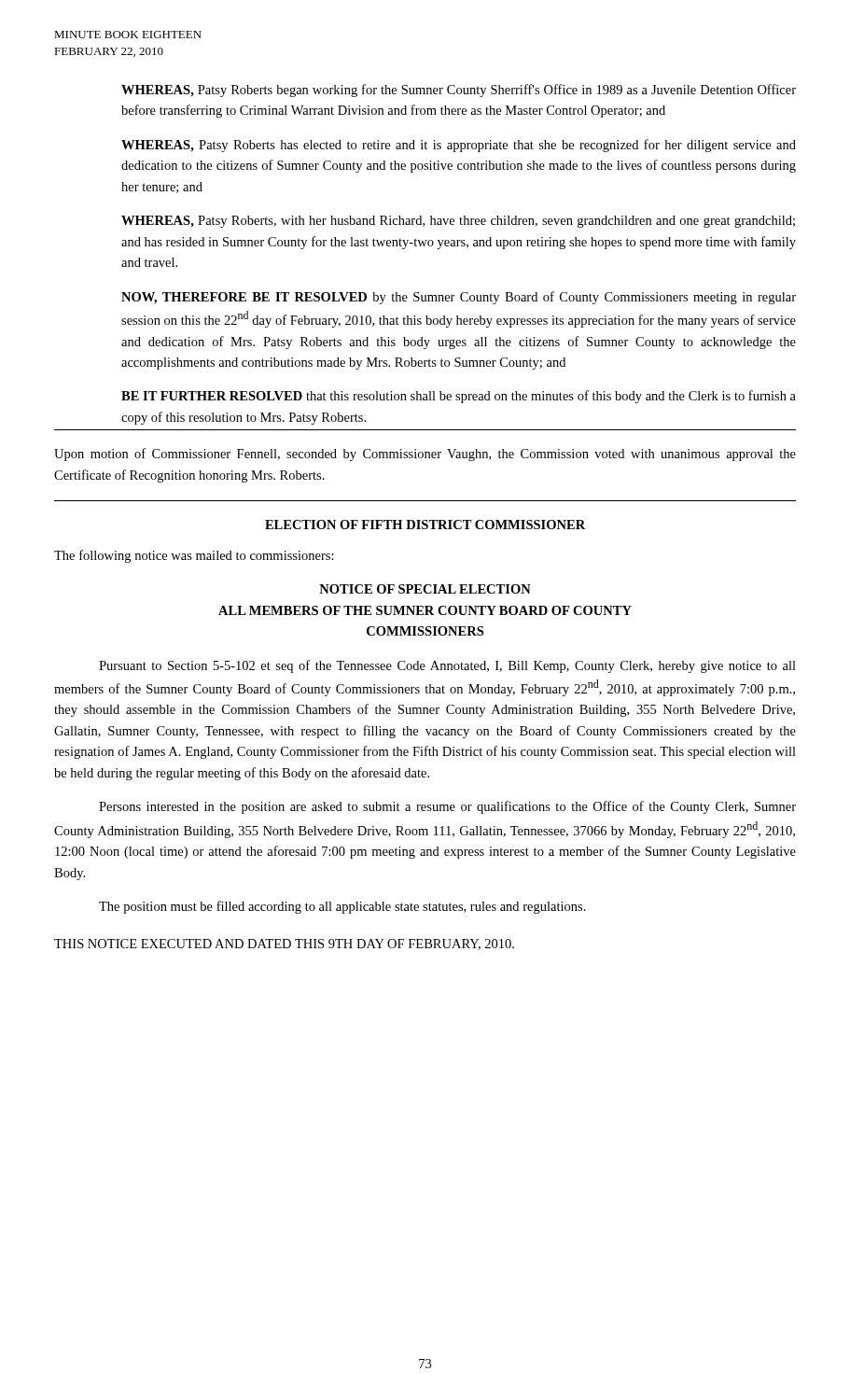Click on the text block containing "Persons interested in the position are"
The width and height of the screenshot is (850, 1400).
tap(425, 840)
